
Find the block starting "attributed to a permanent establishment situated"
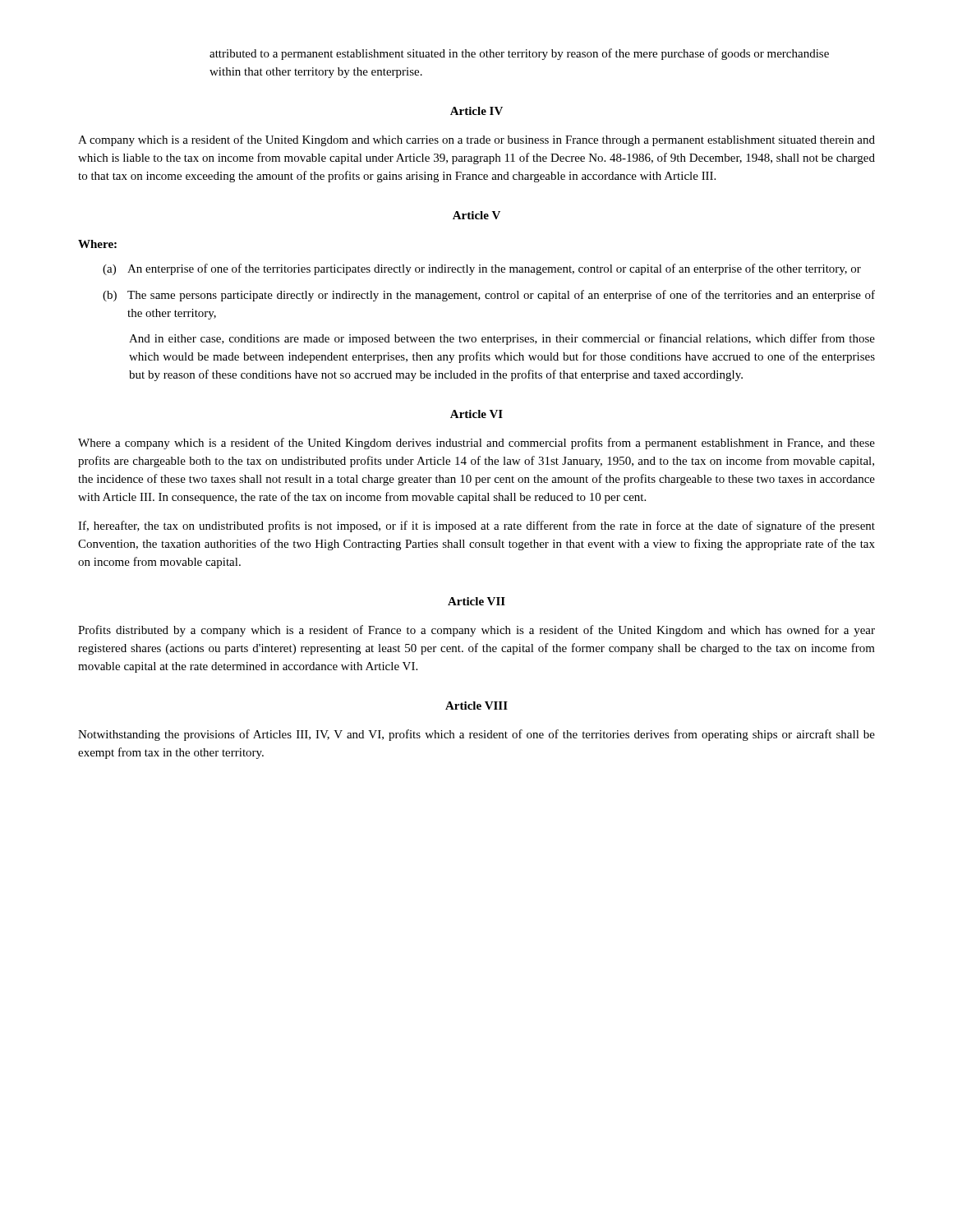pyautogui.click(x=519, y=62)
